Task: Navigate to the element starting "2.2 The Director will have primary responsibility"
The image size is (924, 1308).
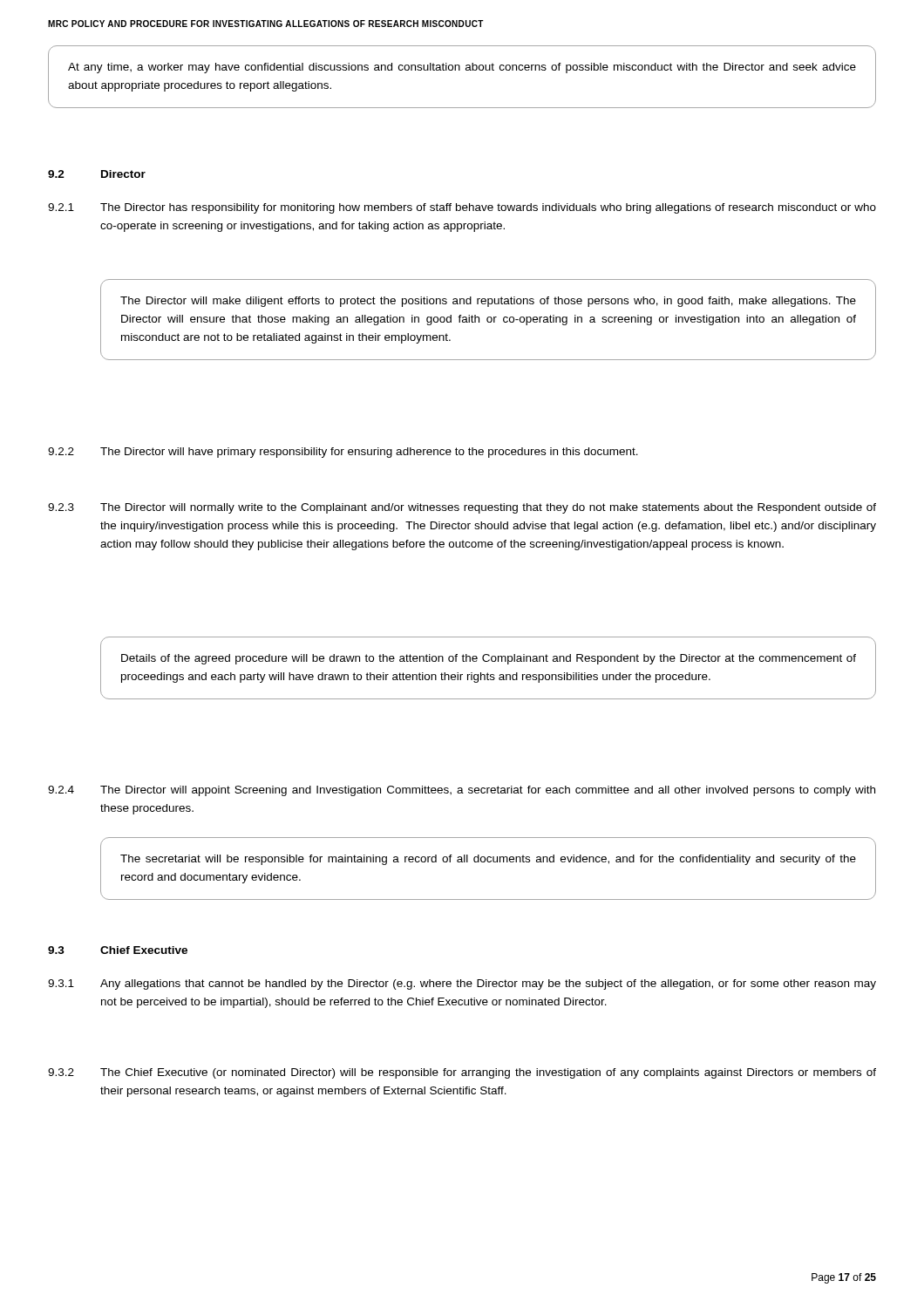Action: (x=462, y=452)
